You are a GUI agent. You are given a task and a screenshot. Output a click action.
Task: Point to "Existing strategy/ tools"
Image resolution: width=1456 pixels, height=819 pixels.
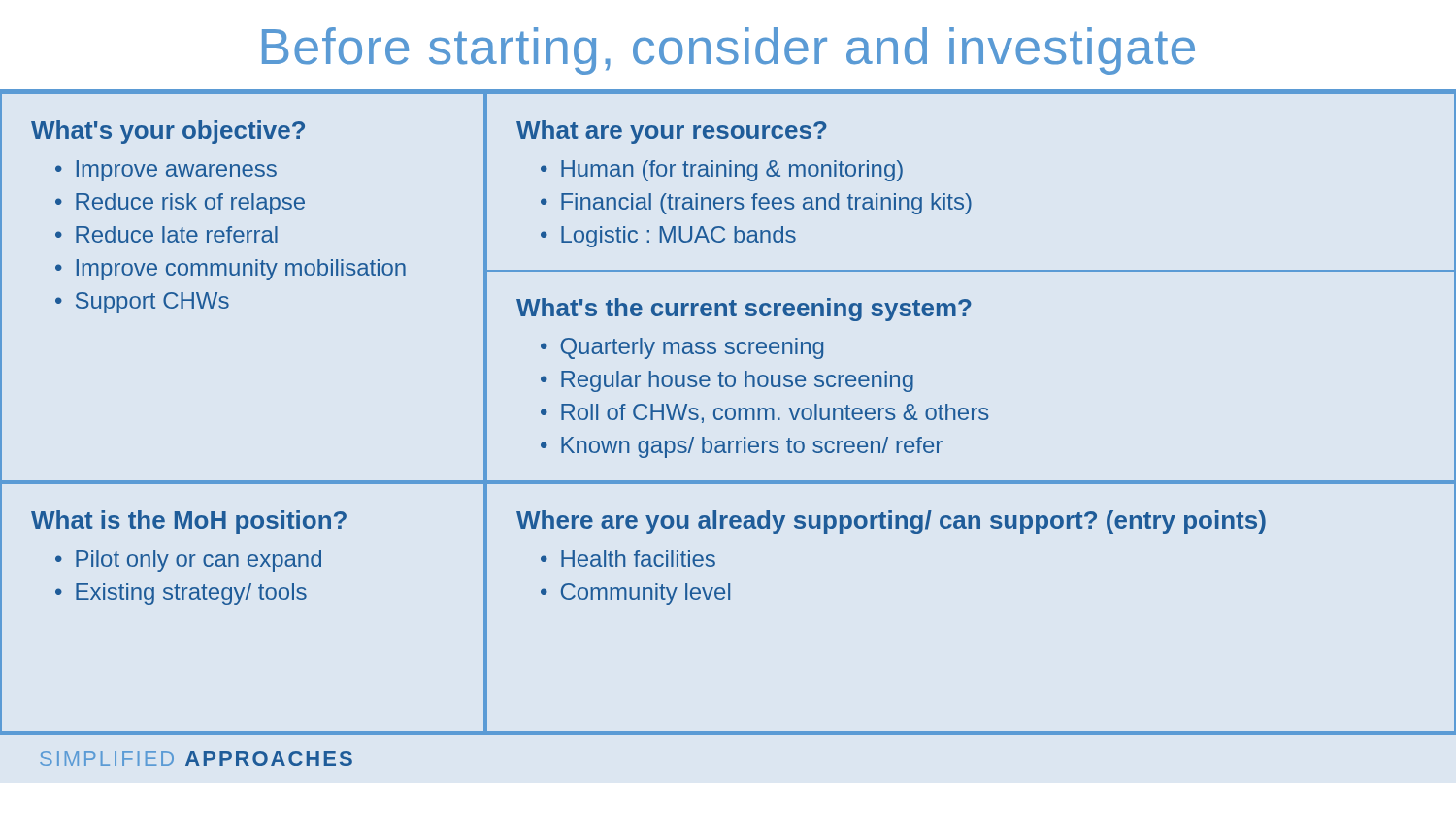(x=191, y=591)
